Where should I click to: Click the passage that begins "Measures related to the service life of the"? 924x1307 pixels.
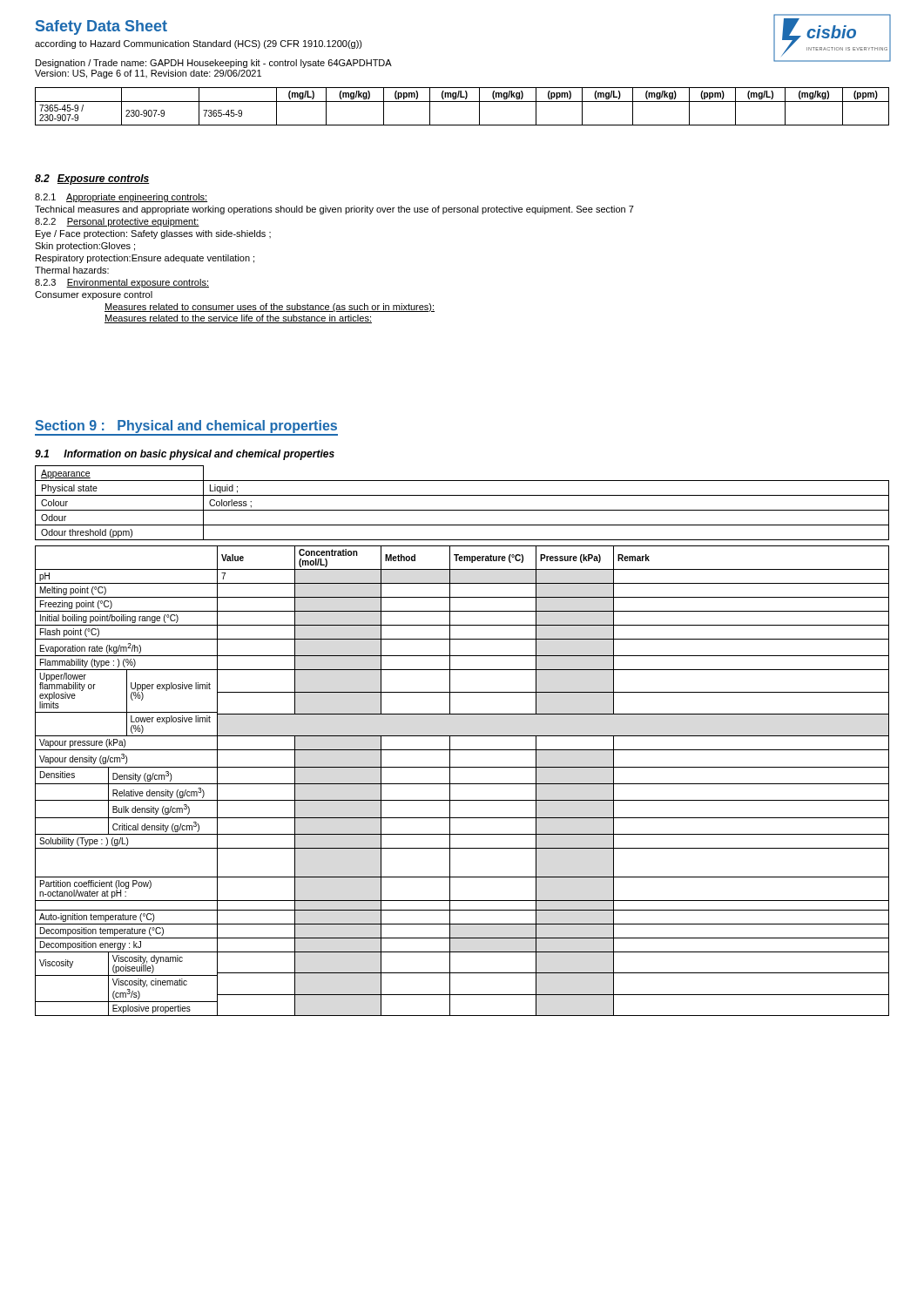238,318
